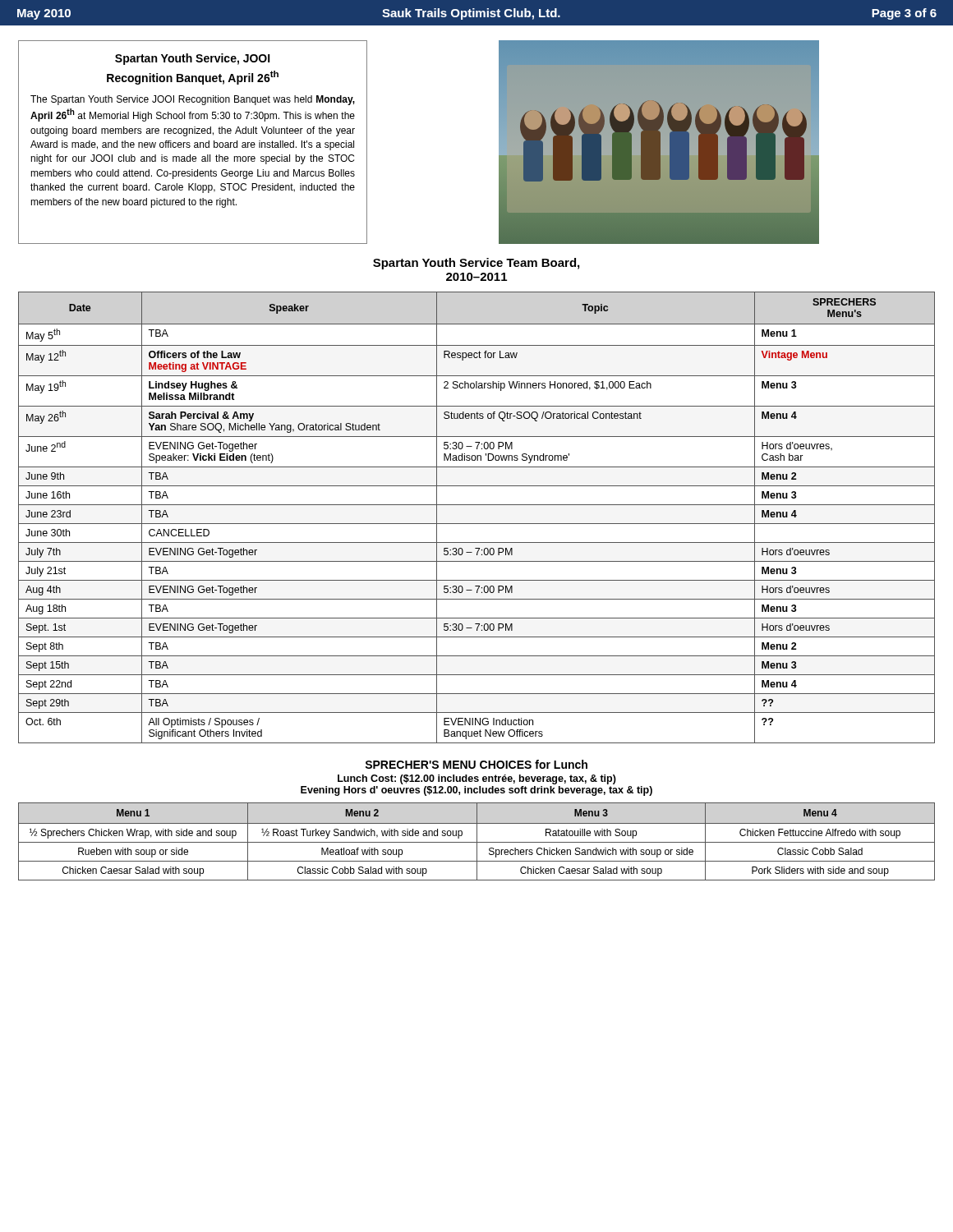Click on the title that says "Spartan Youth Service, JOOI Recognition Banquet,"
953x1232 pixels.
tap(193, 68)
